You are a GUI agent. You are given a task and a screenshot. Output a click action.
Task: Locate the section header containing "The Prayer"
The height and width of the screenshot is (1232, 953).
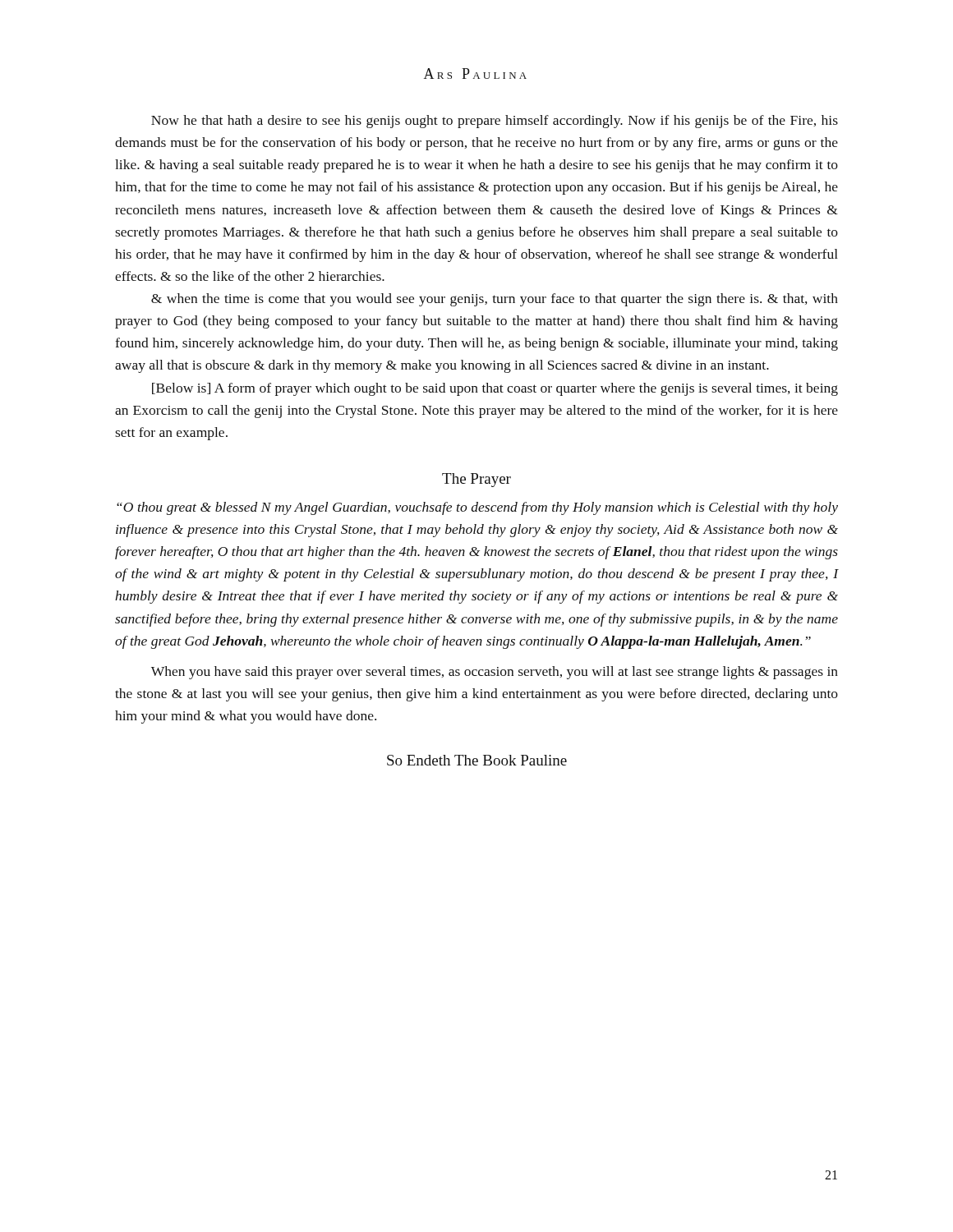click(x=476, y=478)
